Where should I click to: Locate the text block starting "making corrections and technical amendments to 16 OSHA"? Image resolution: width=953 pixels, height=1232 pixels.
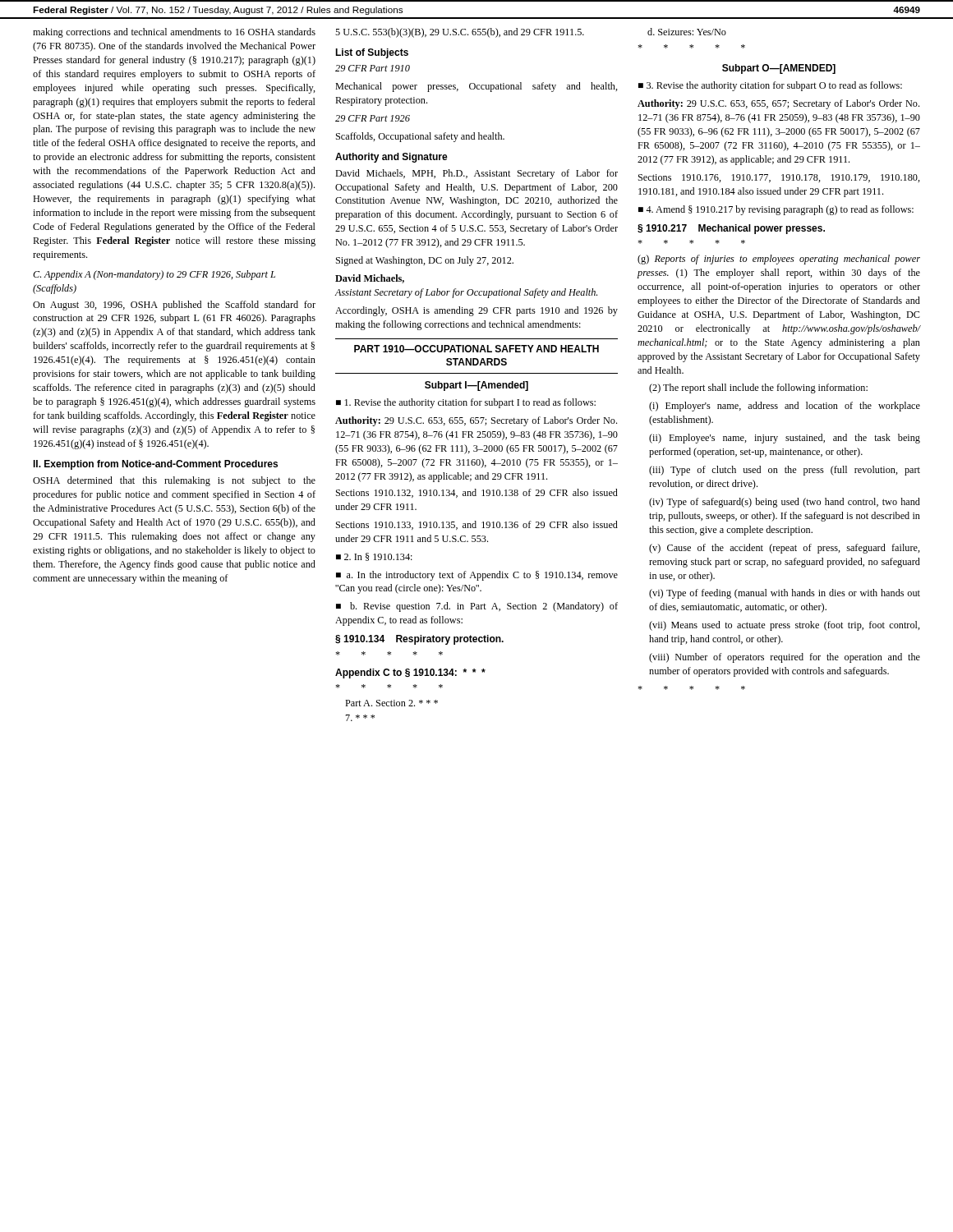174,144
